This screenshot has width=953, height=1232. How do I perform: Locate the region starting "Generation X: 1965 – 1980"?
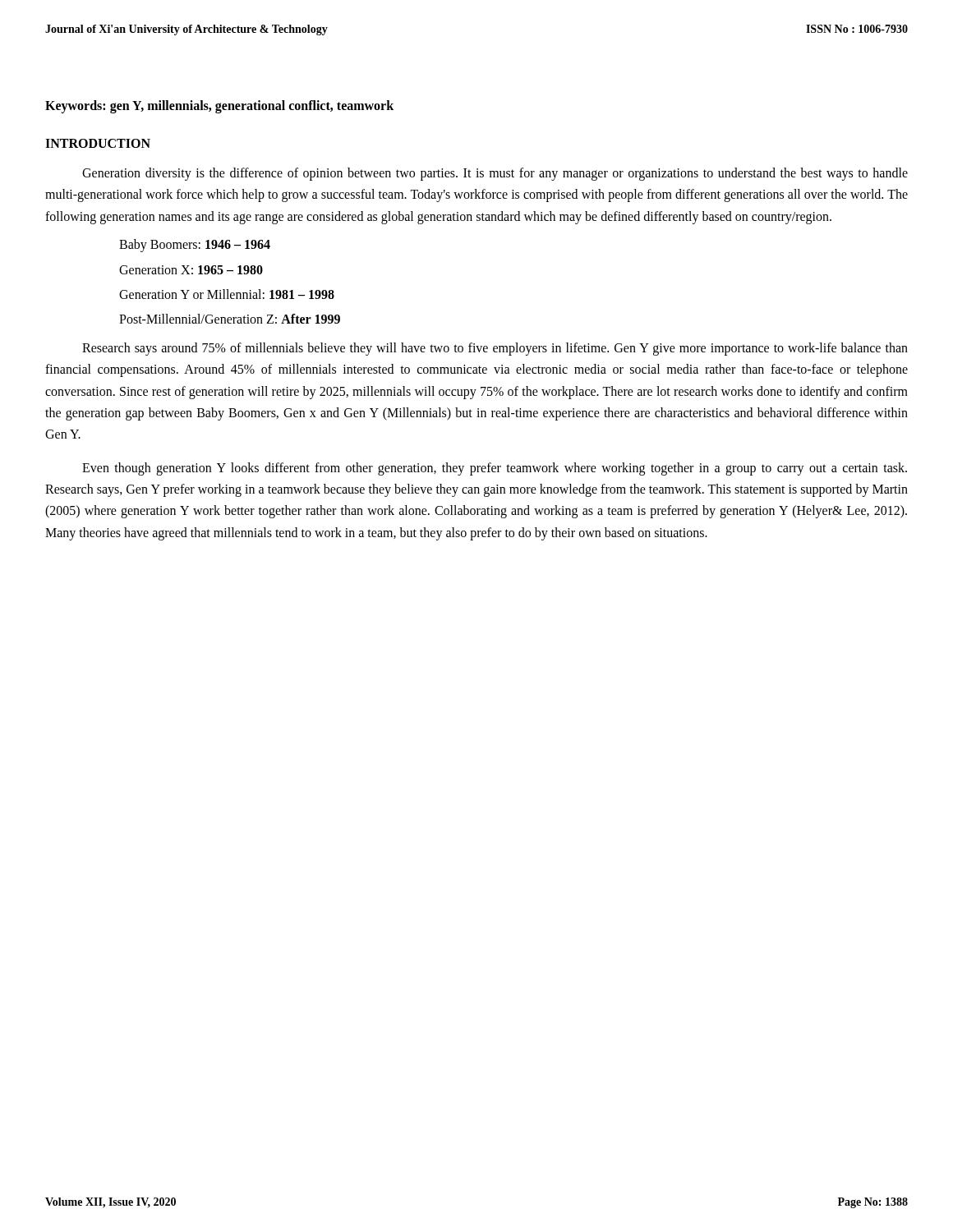[x=191, y=269]
